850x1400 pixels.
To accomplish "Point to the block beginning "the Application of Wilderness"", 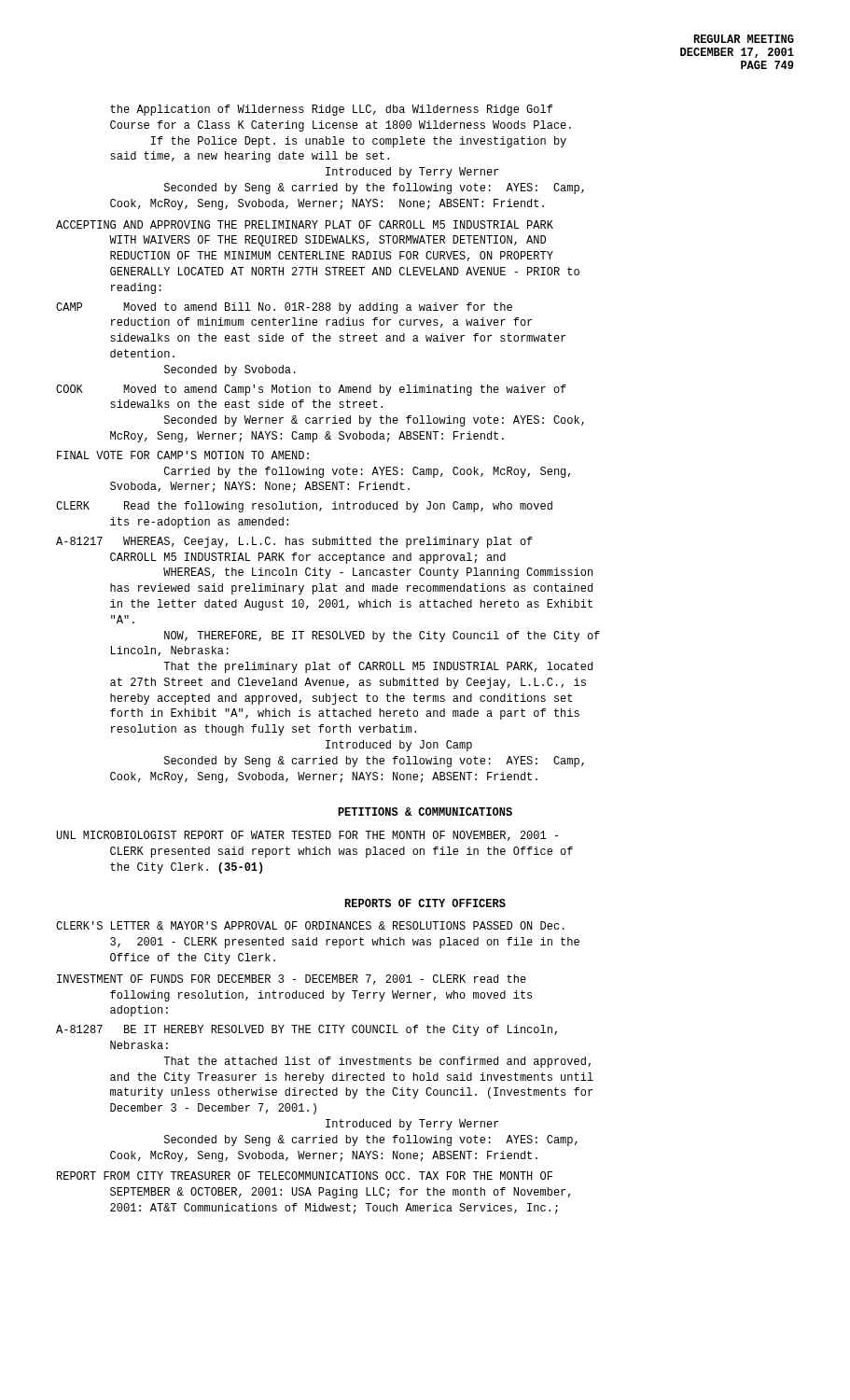I will pyautogui.click(x=425, y=158).
